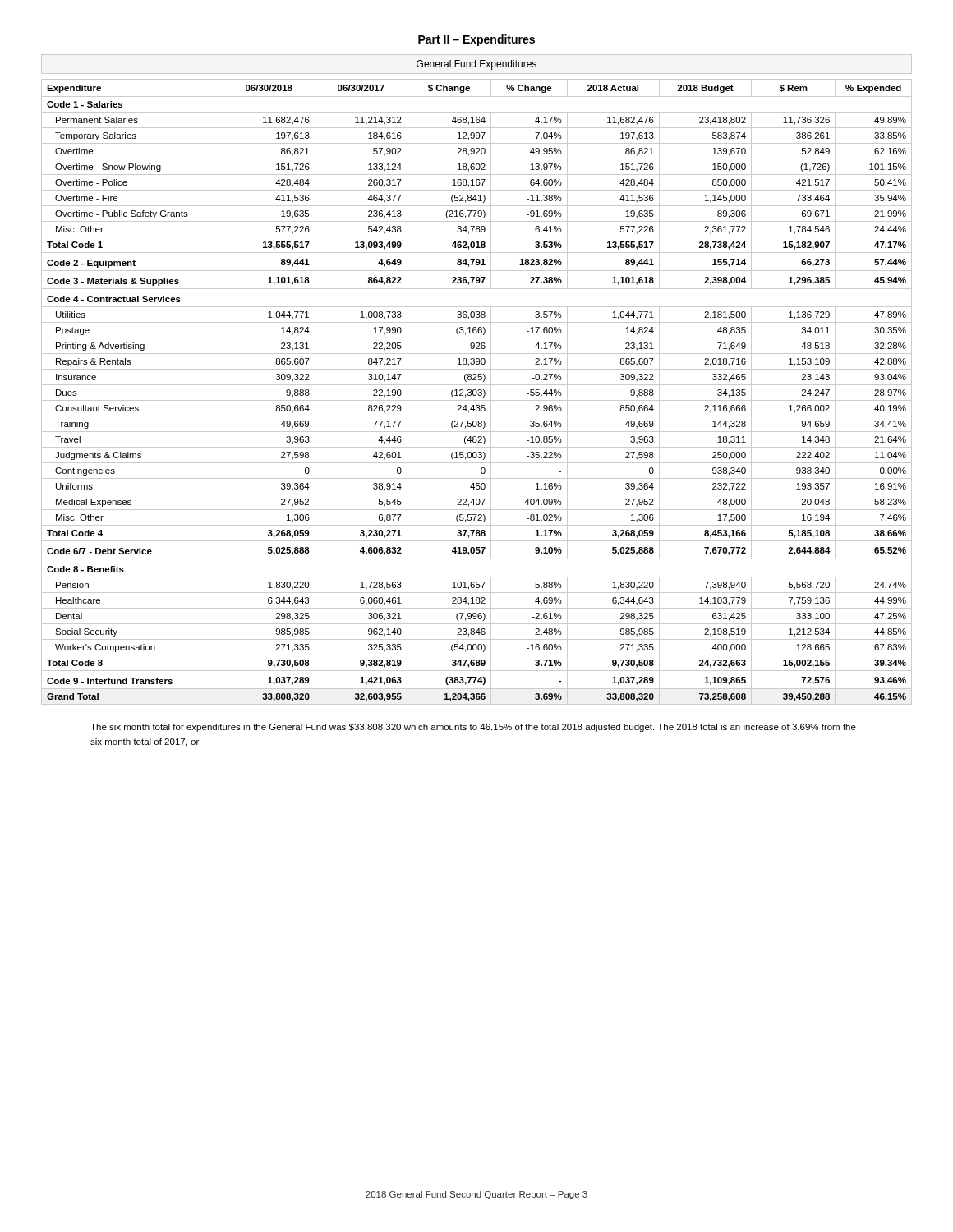This screenshot has width=953, height=1232.
Task: Locate a table
Action: pyautogui.click(x=476, y=392)
